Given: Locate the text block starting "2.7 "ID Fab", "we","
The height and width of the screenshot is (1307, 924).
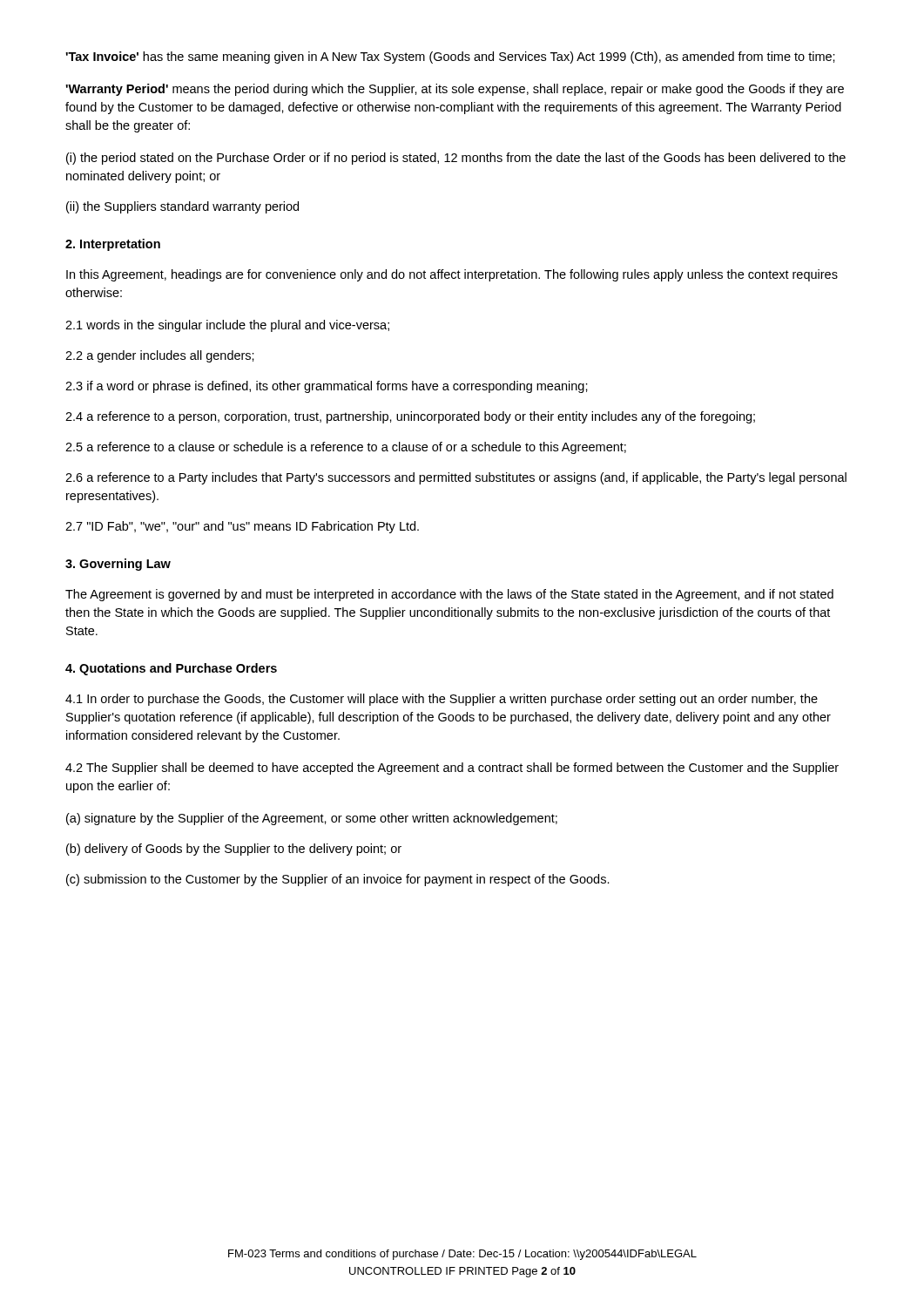Looking at the screenshot, I should point(243,527).
